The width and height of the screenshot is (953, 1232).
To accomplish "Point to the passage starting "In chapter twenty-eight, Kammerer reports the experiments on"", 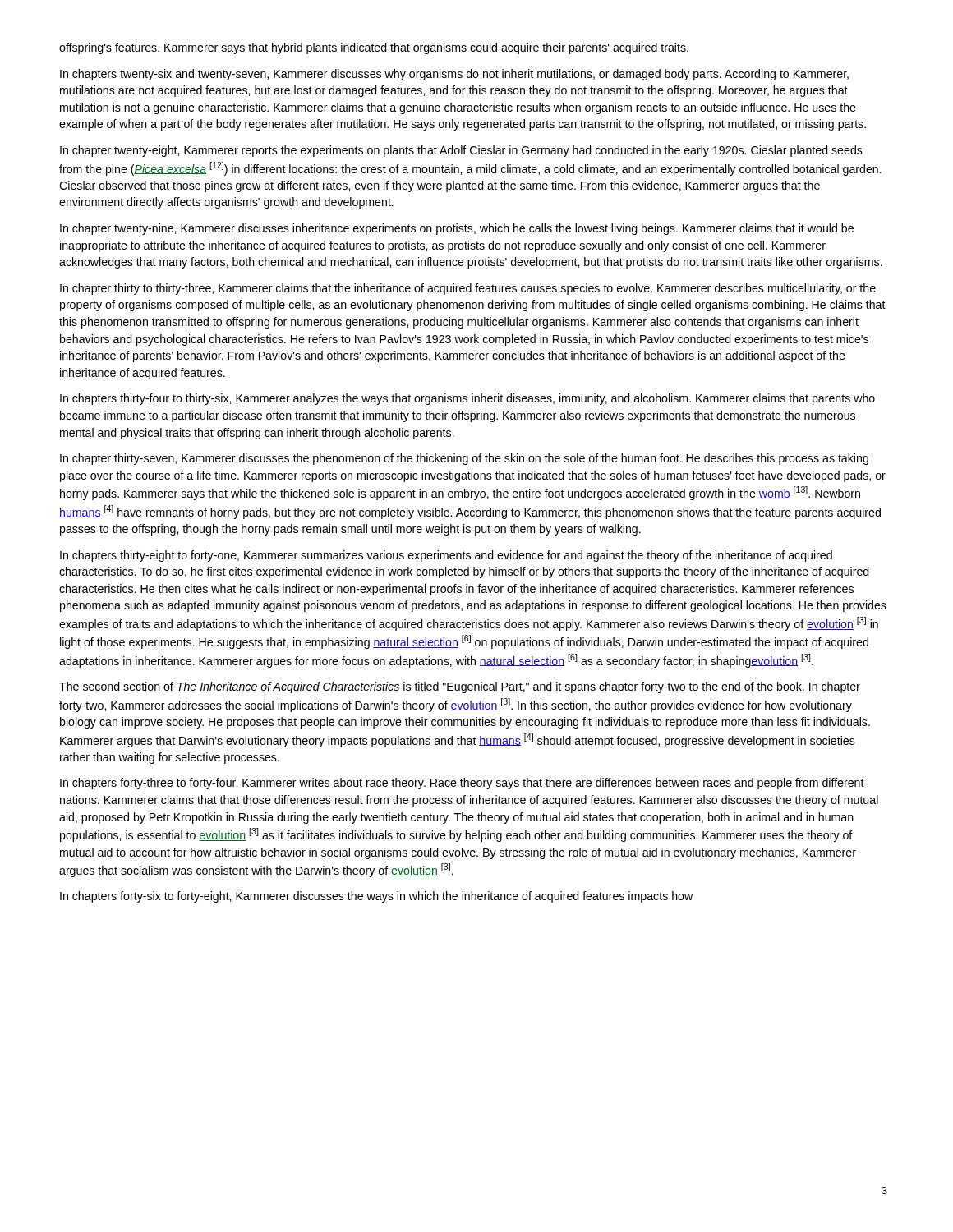I will tap(471, 176).
